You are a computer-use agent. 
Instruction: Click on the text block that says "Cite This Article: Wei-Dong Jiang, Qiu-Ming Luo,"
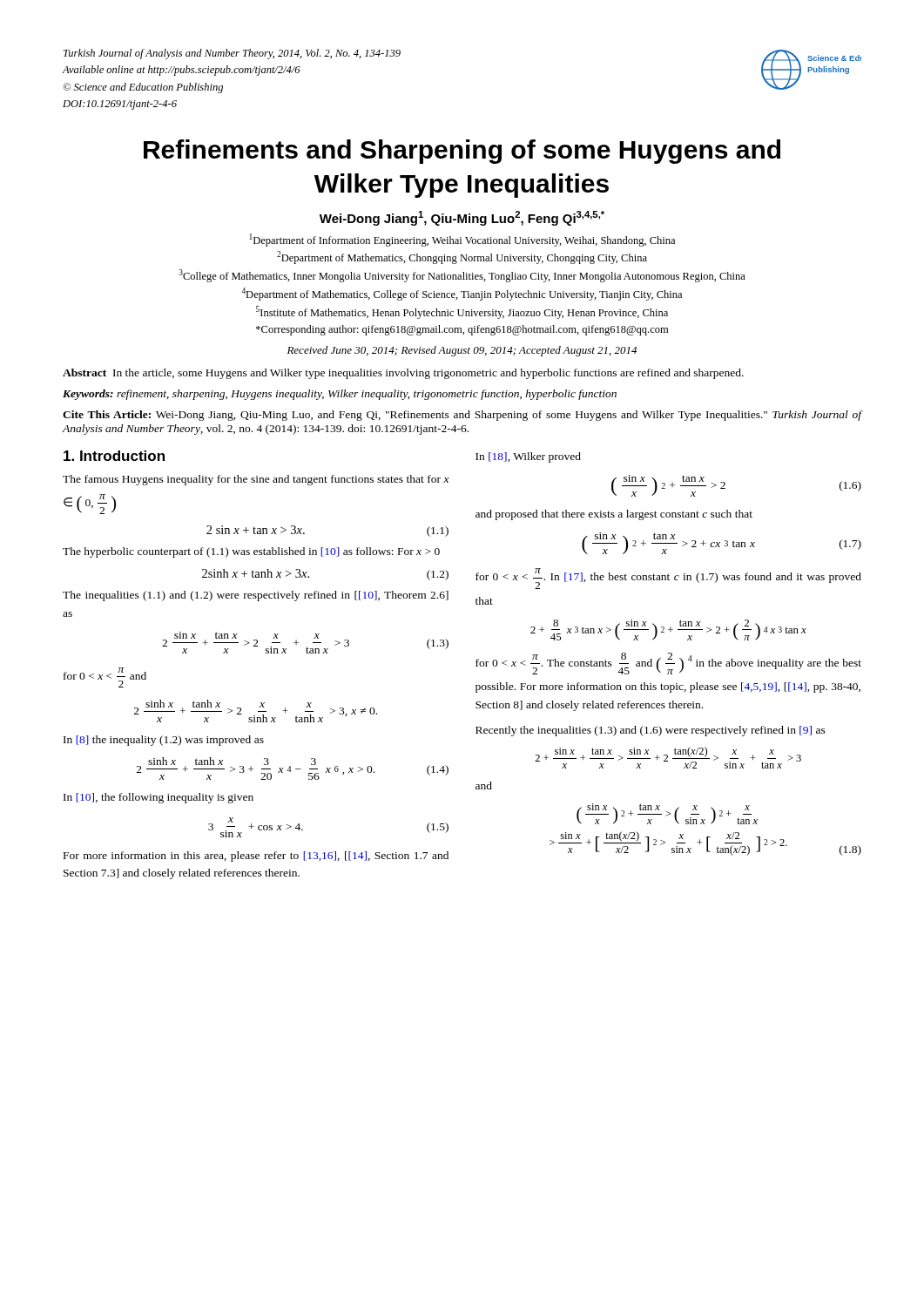[x=462, y=421]
